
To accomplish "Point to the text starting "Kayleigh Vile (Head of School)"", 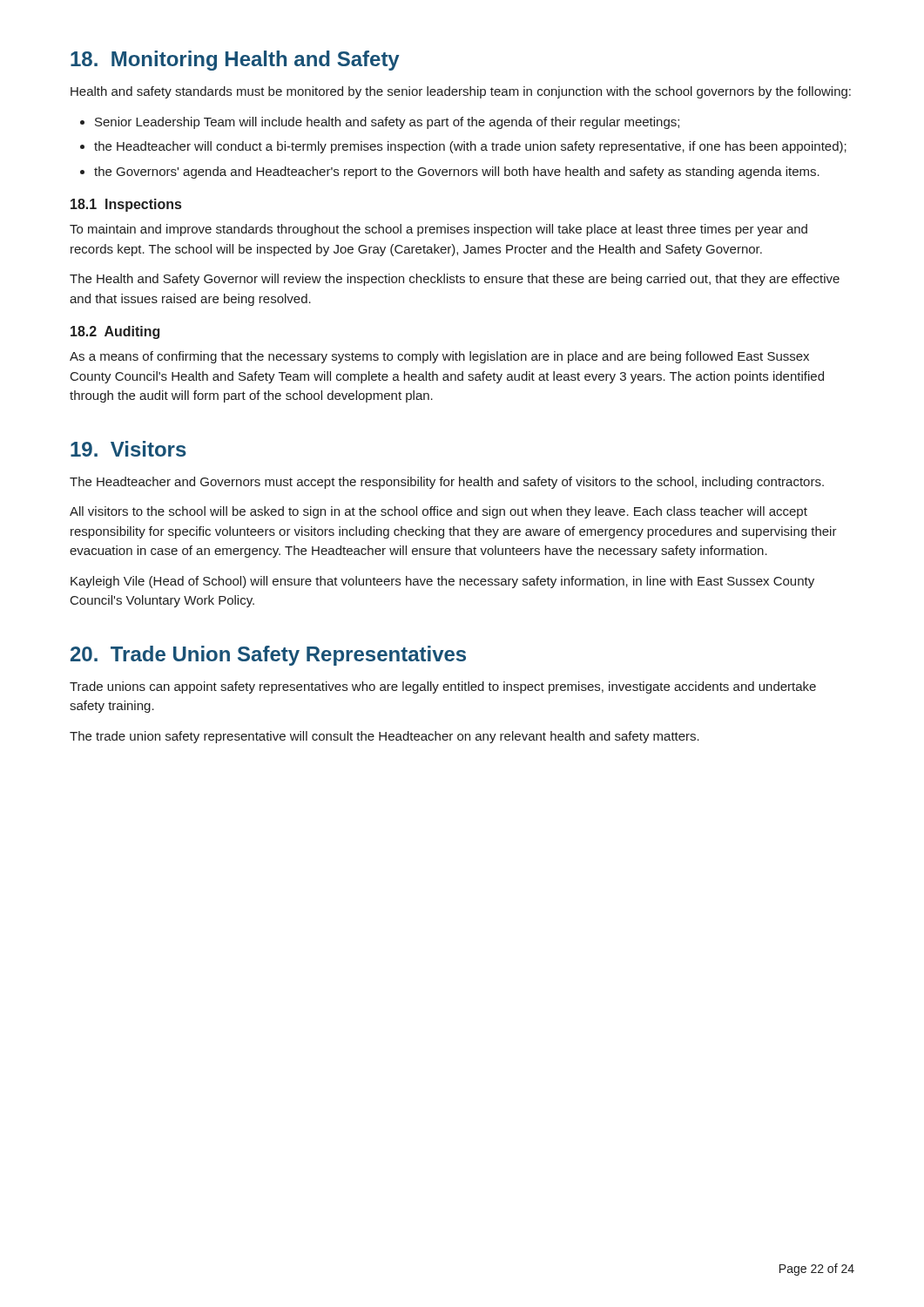I will (x=462, y=591).
